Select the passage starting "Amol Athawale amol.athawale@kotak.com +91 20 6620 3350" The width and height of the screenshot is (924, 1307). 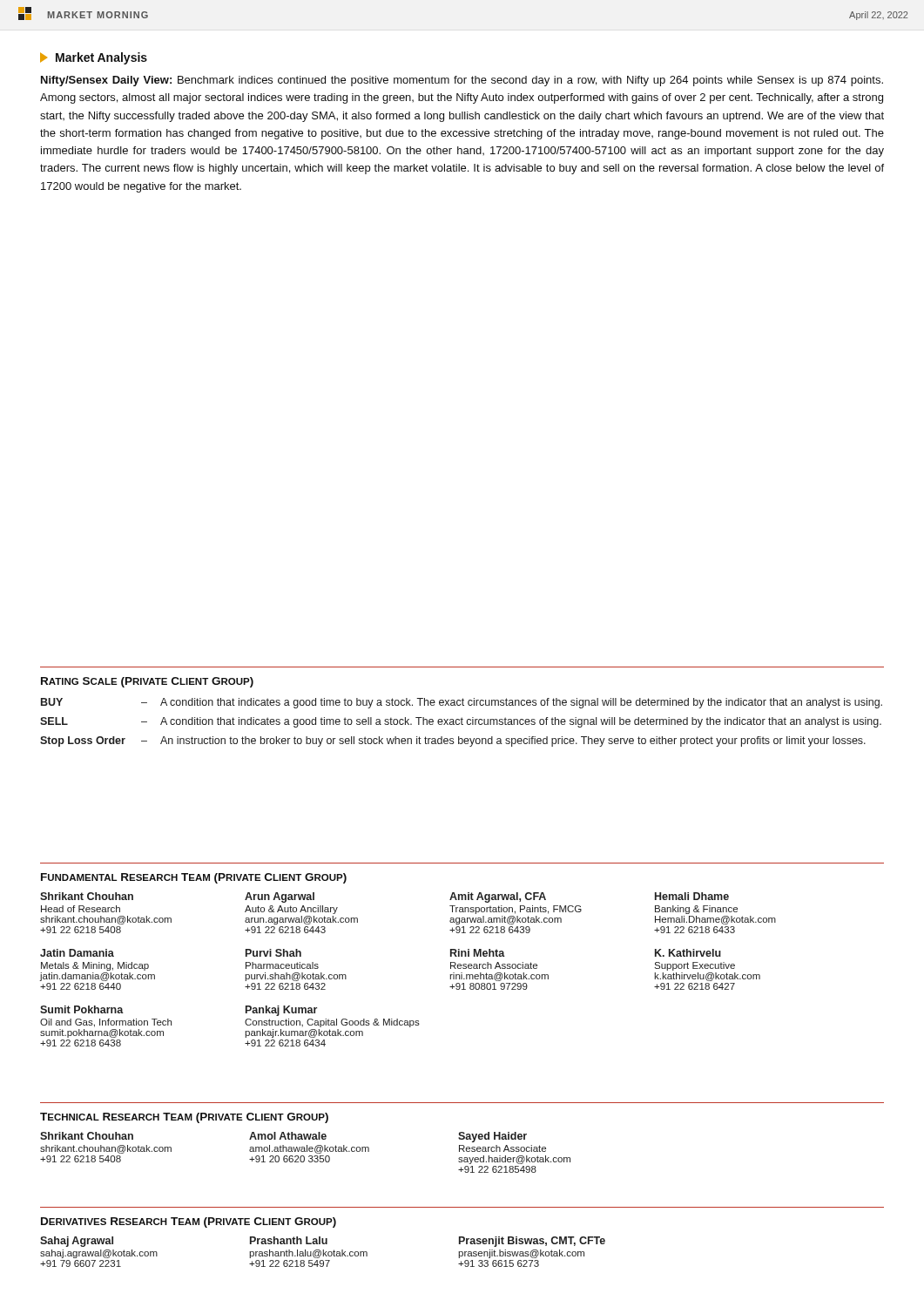tap(354, 1147)
